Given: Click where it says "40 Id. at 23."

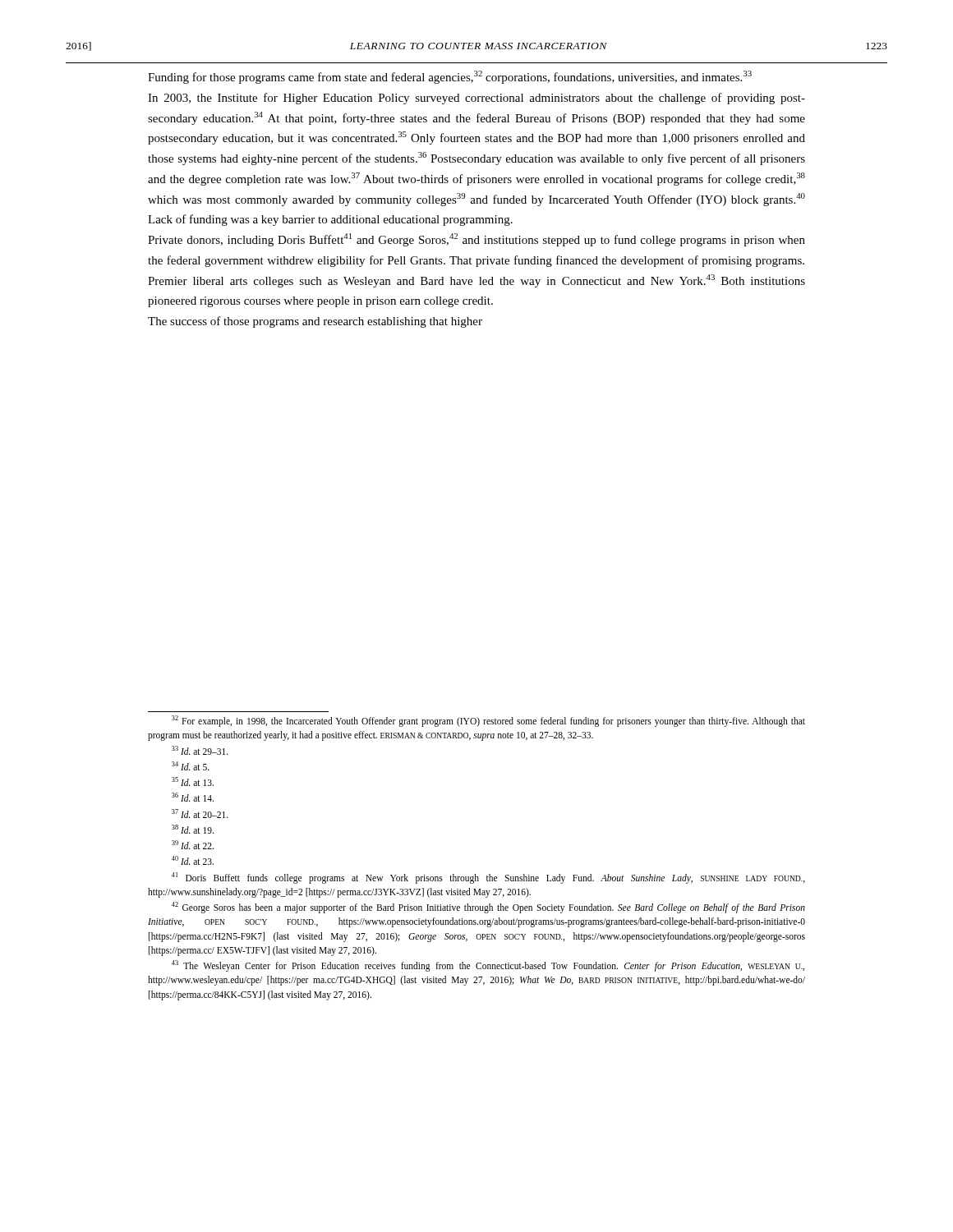Looking at the screenshot, I should pos(476,862).
